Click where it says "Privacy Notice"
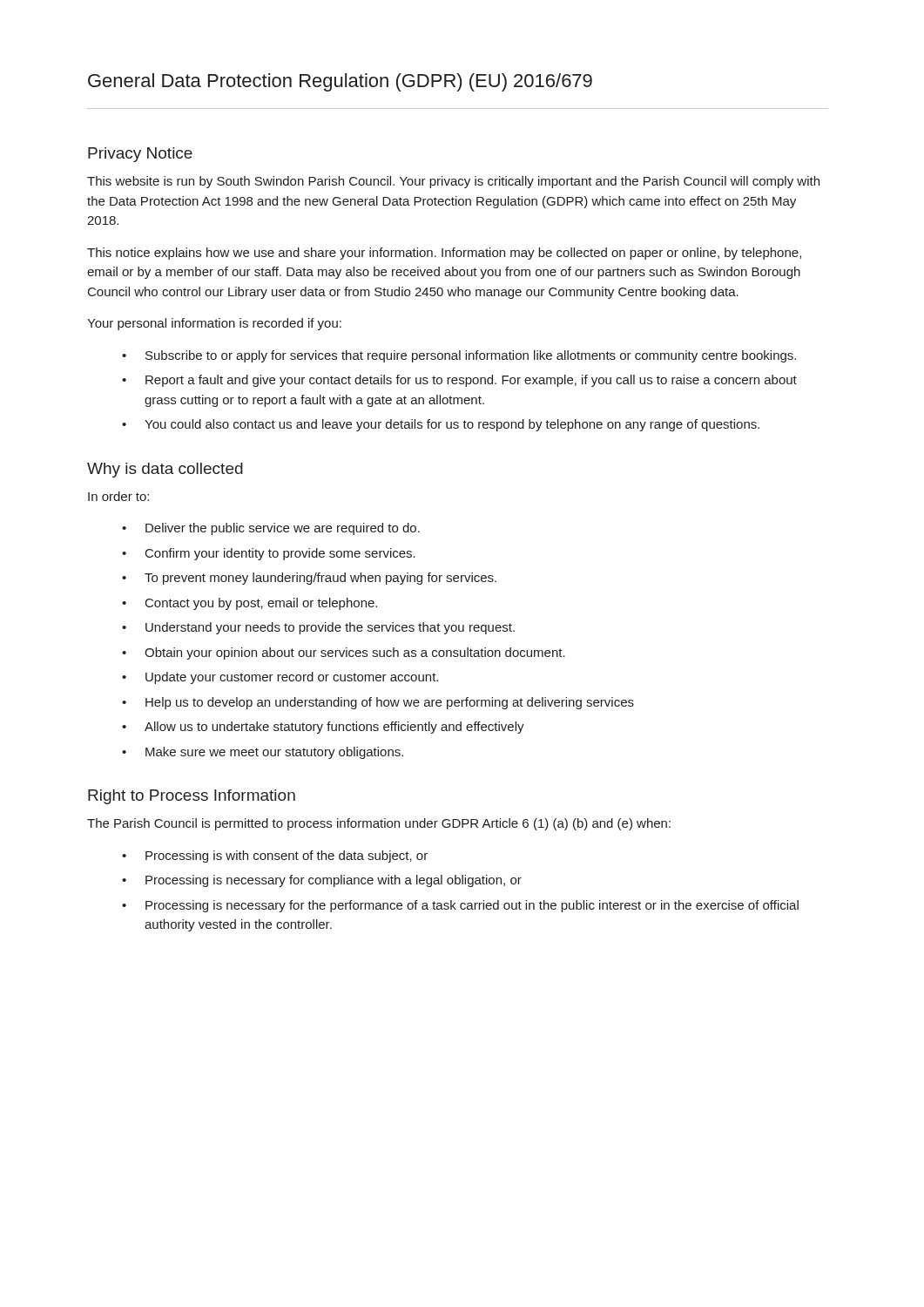The image size is (924, 1307). tap(140, 153)
